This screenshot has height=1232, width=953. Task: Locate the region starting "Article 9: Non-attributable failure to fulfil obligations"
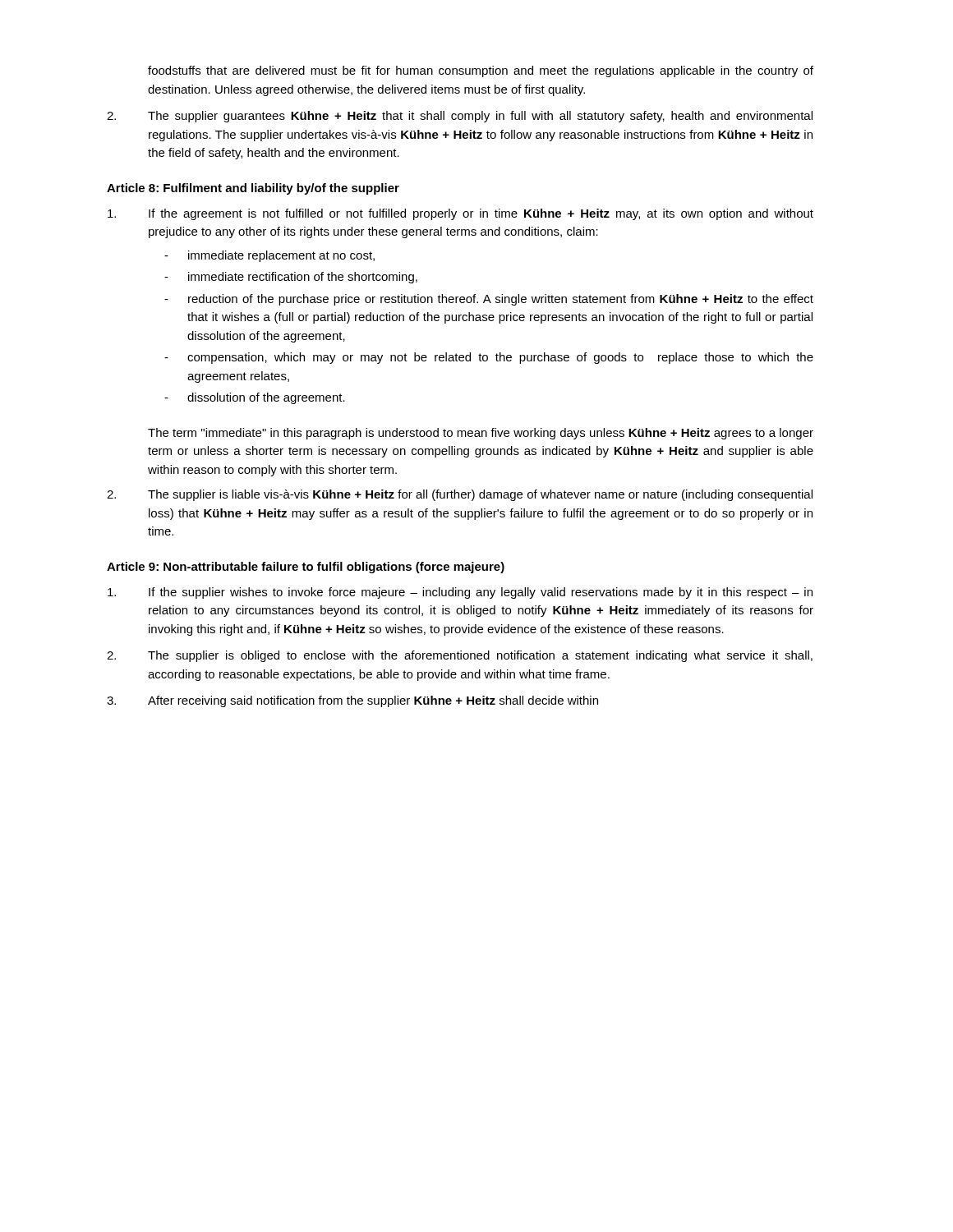460,566
